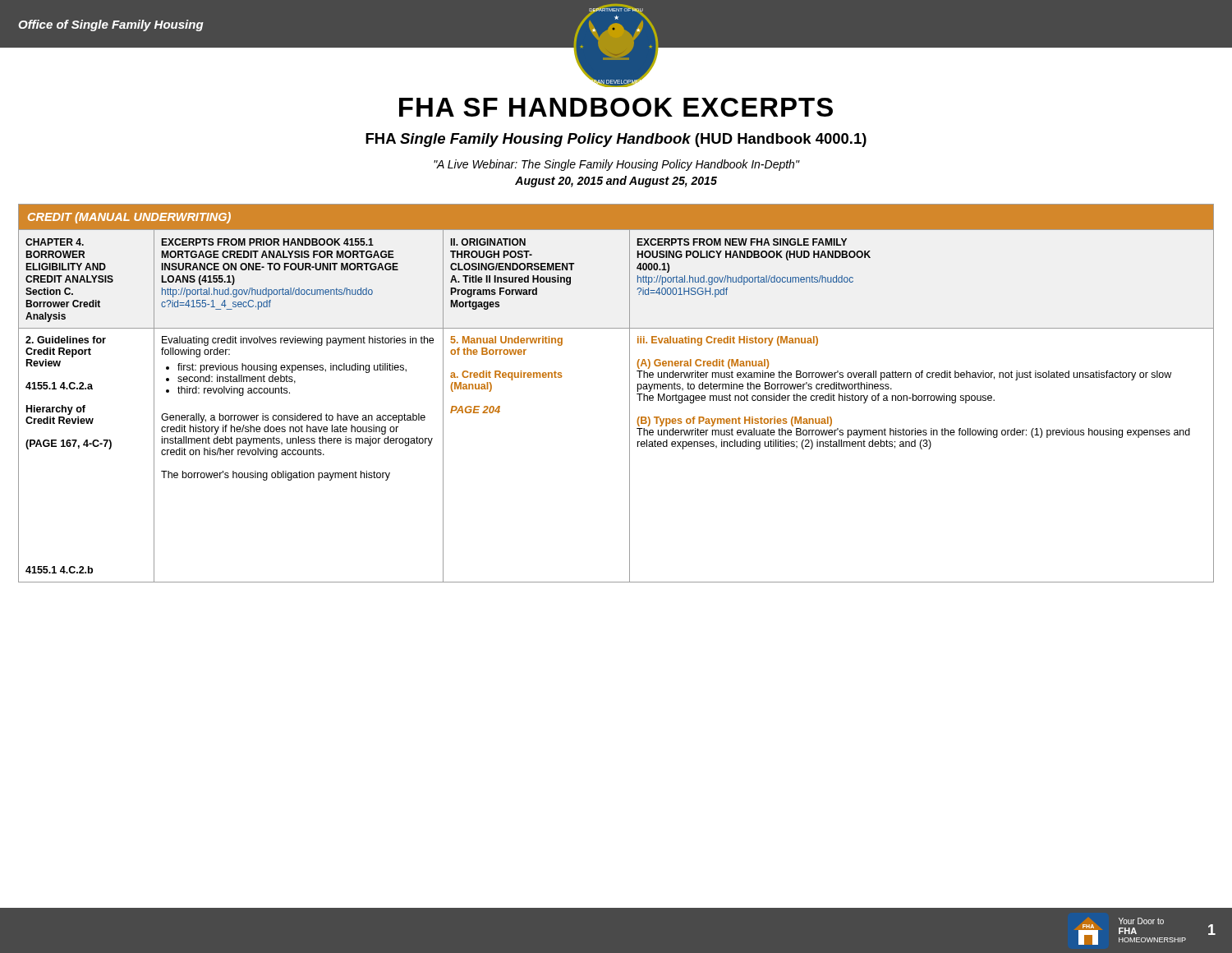Click on the text block starting "August 20, 2015 and August 25, 2015"
Viewport: 1232px width, 953px height.
616,181
